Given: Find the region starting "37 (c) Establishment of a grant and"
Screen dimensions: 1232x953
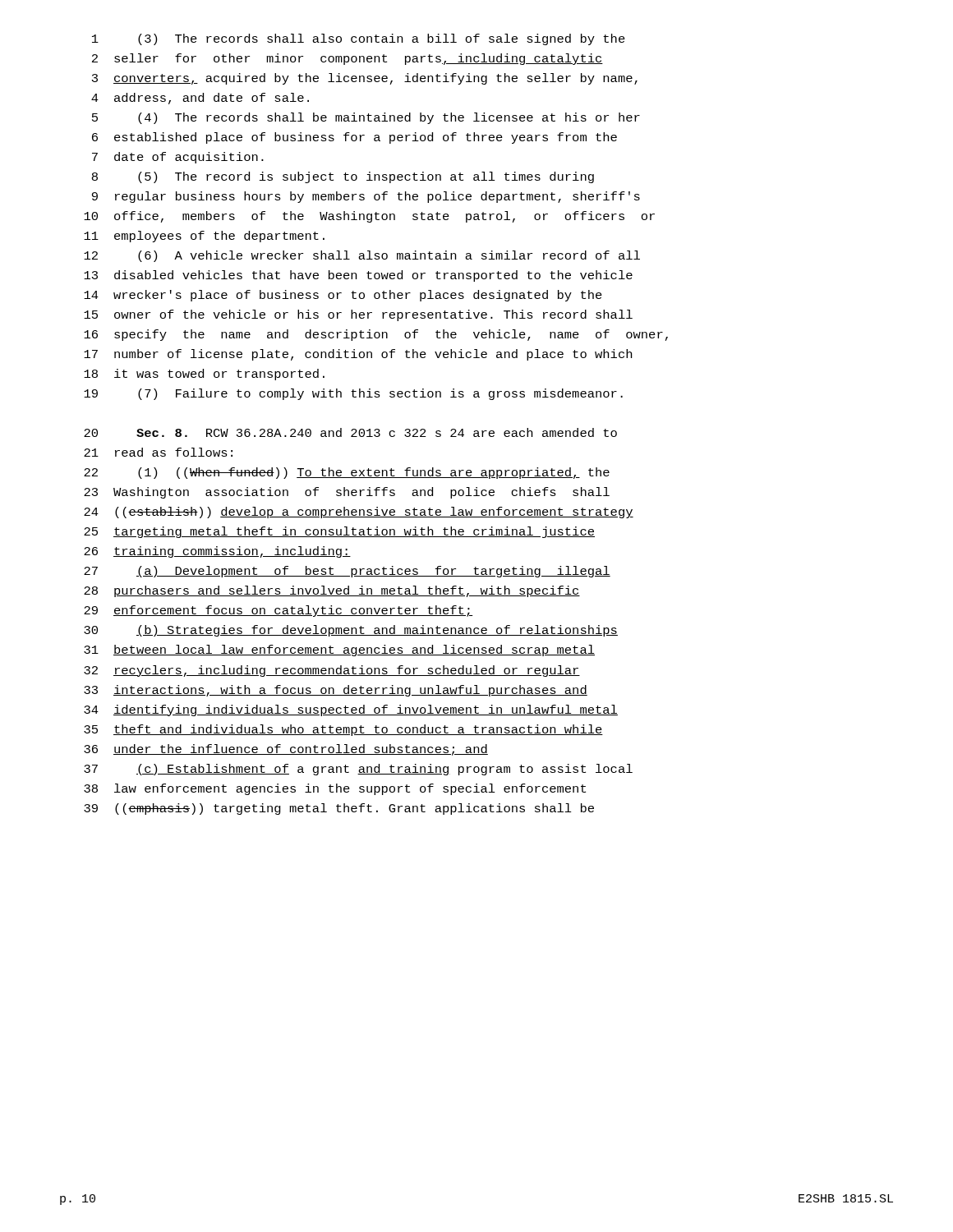Looking at the screenshot, I should [476, 769].
